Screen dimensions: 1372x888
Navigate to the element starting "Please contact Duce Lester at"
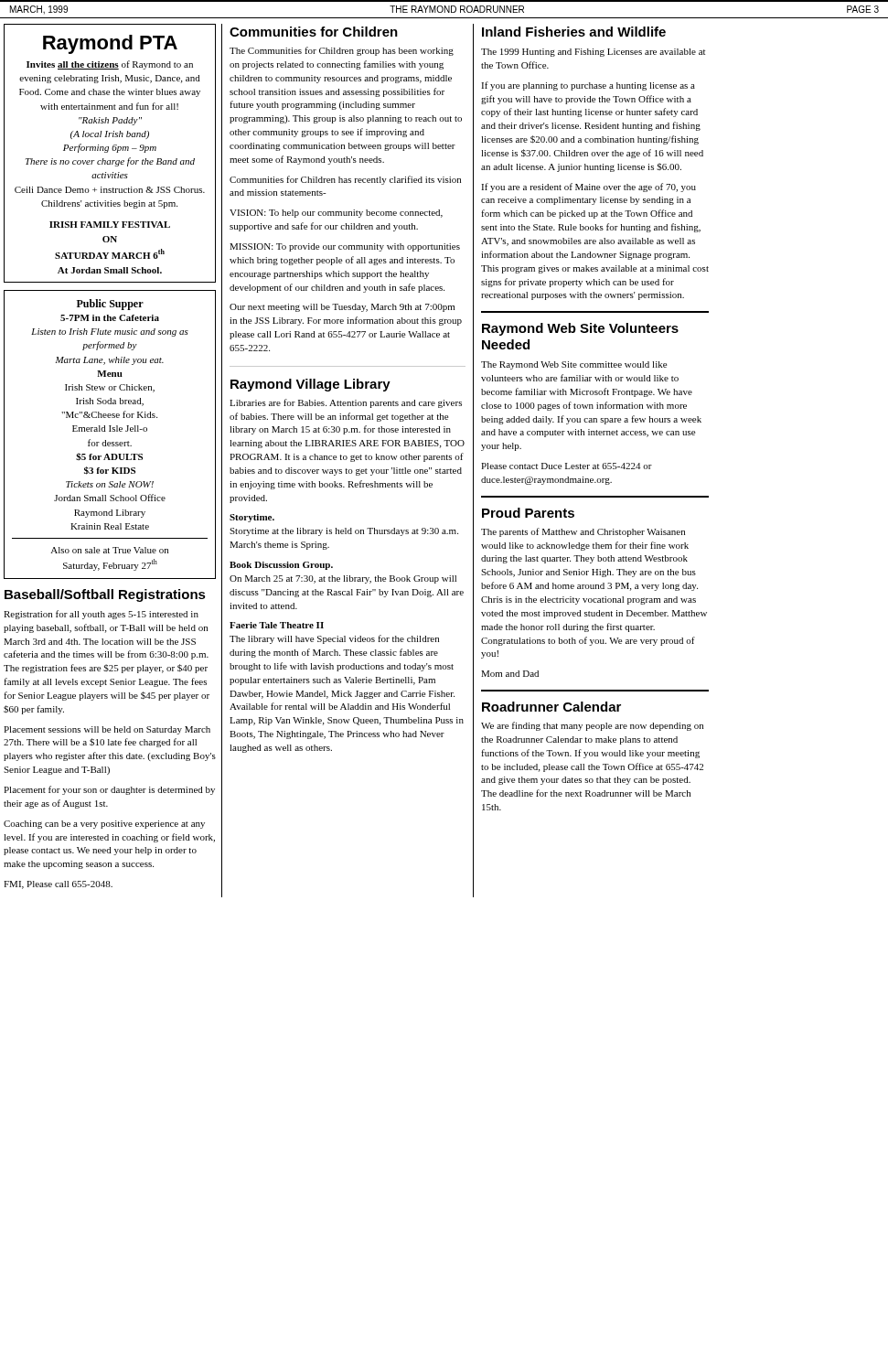click(566, 472)
